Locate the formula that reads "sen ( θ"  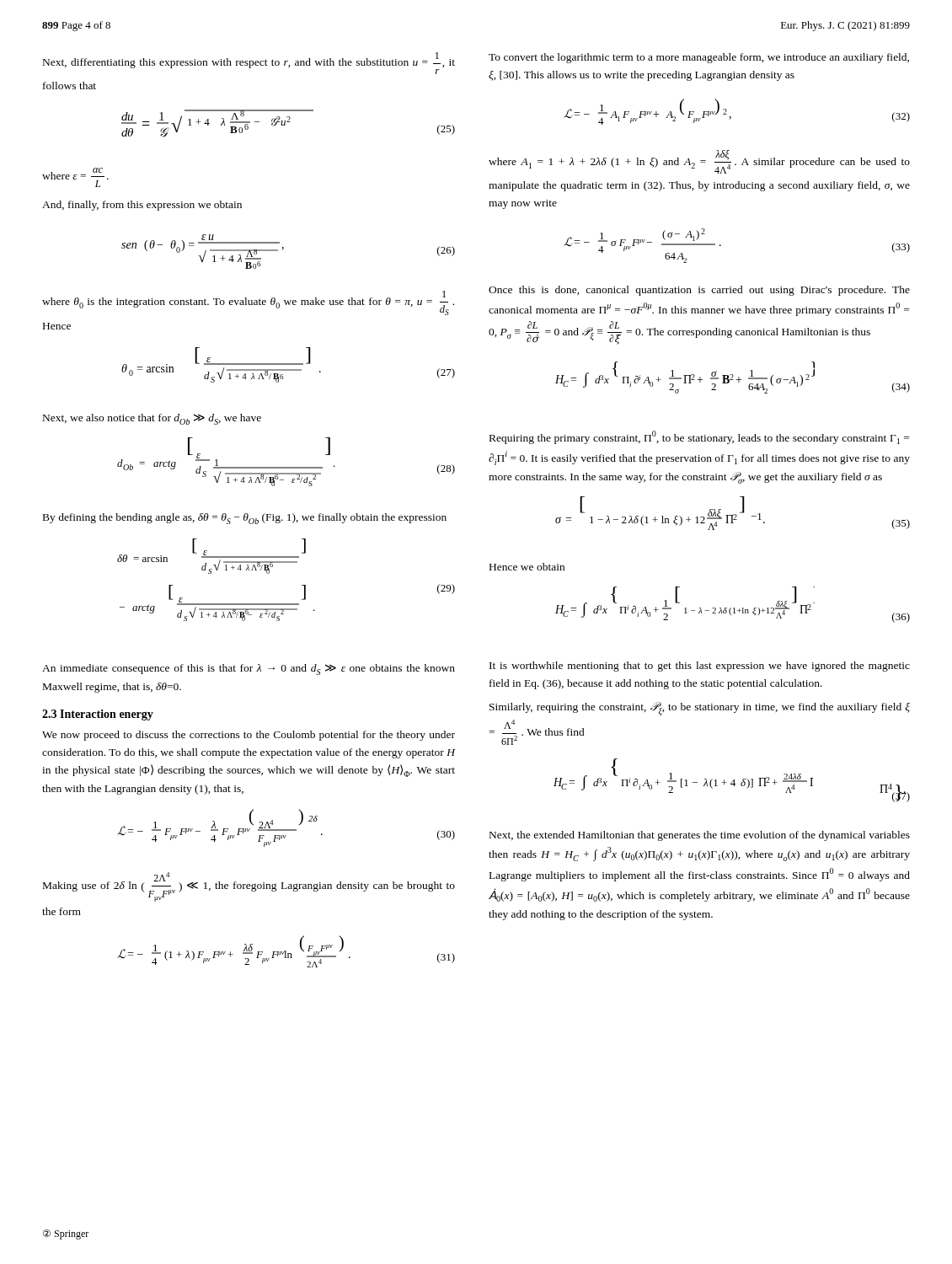click(249, 251)
